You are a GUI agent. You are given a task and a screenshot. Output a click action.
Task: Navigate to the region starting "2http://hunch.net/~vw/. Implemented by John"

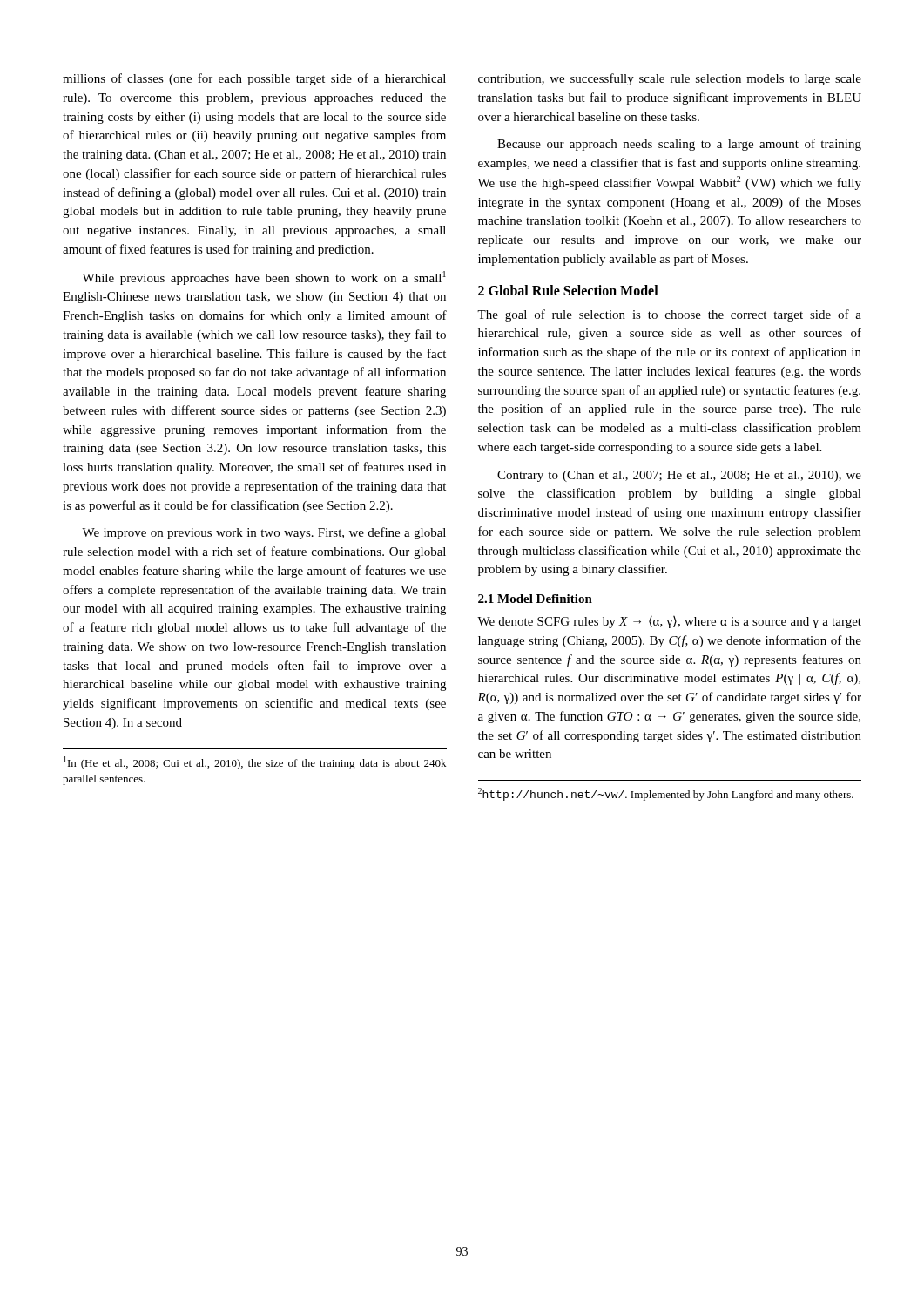tap(669, 794)
